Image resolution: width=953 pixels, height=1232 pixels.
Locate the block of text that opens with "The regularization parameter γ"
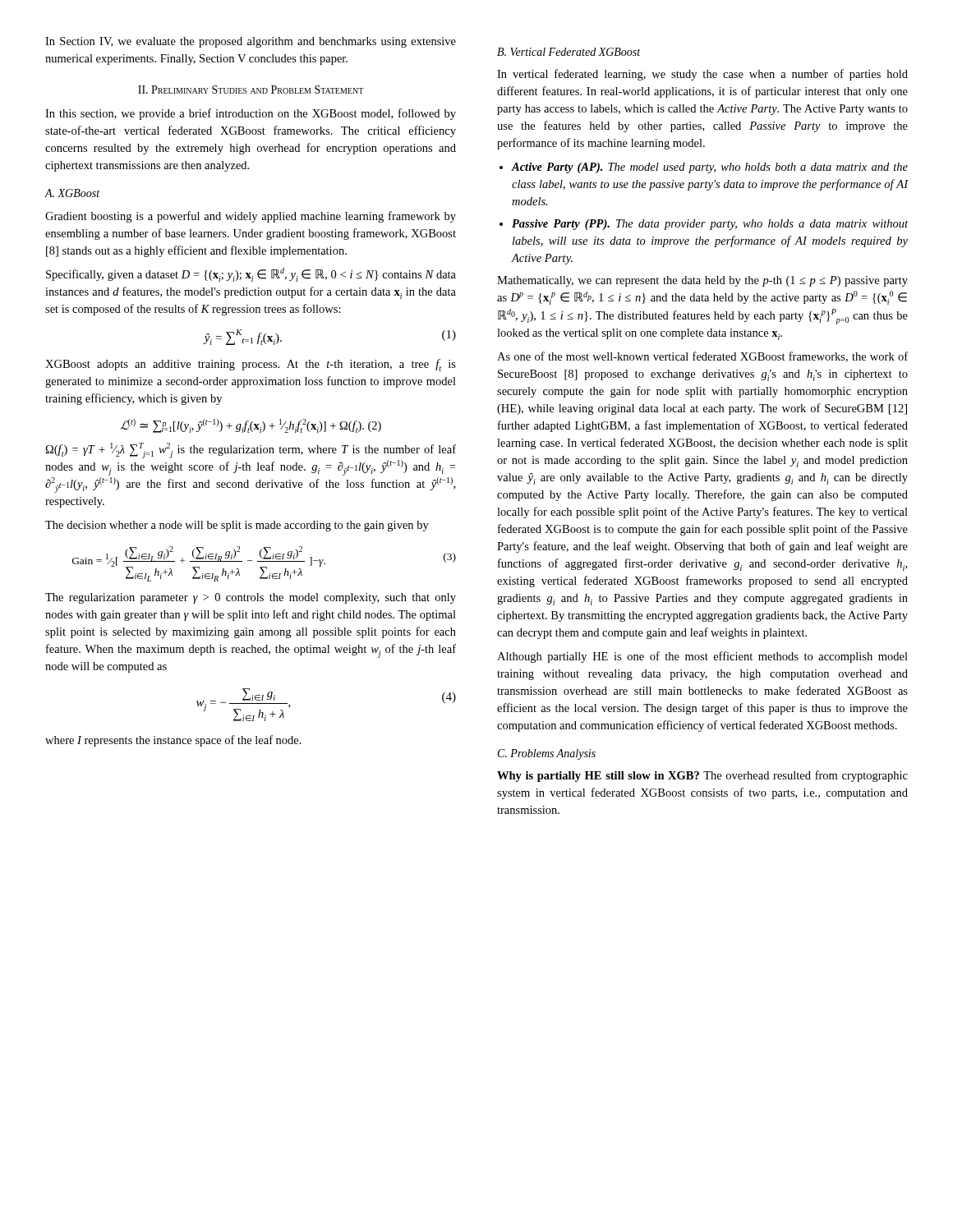(251, 632)
